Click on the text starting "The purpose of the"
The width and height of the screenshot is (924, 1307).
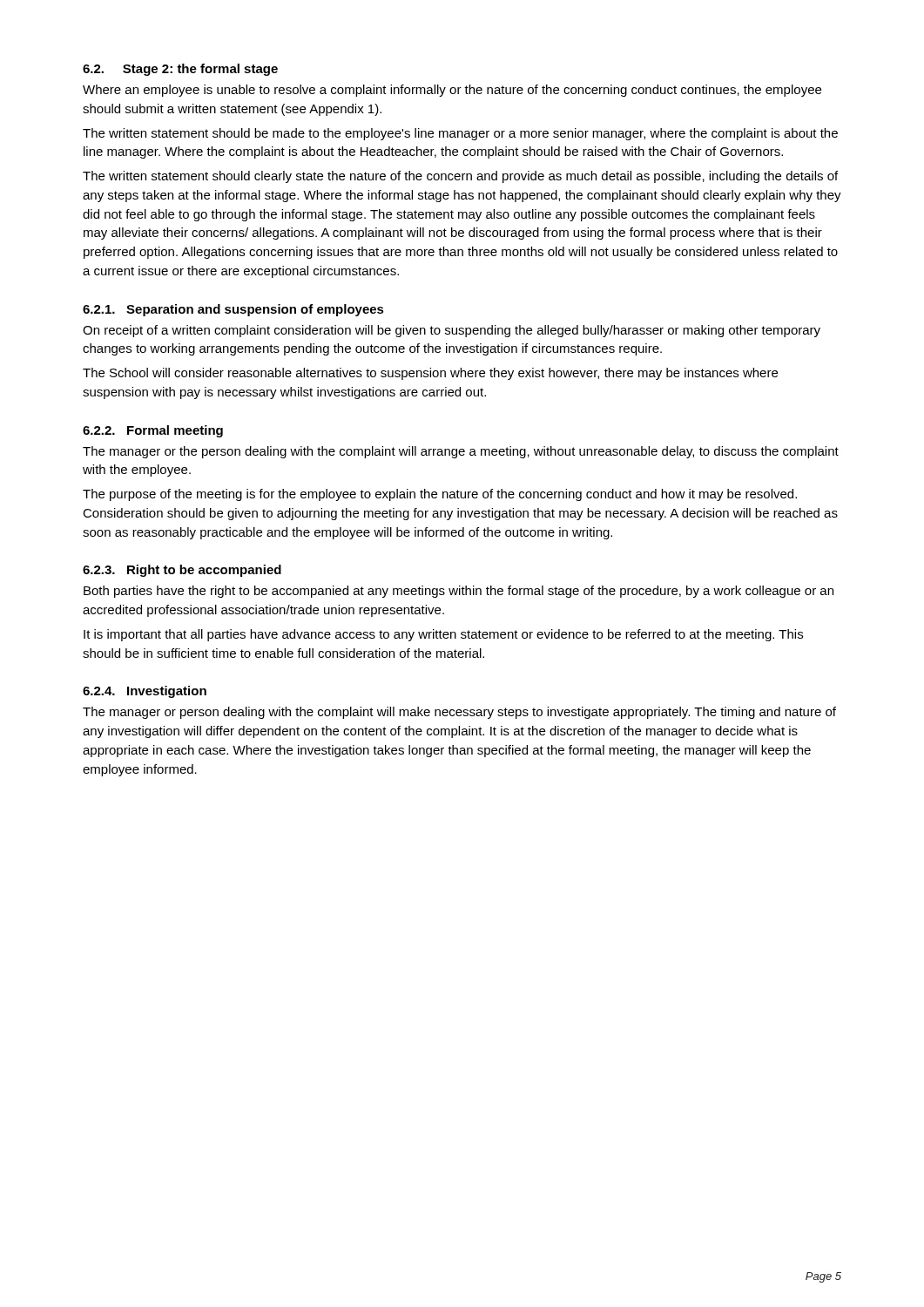pyautogui.click(x=460, y=513)
